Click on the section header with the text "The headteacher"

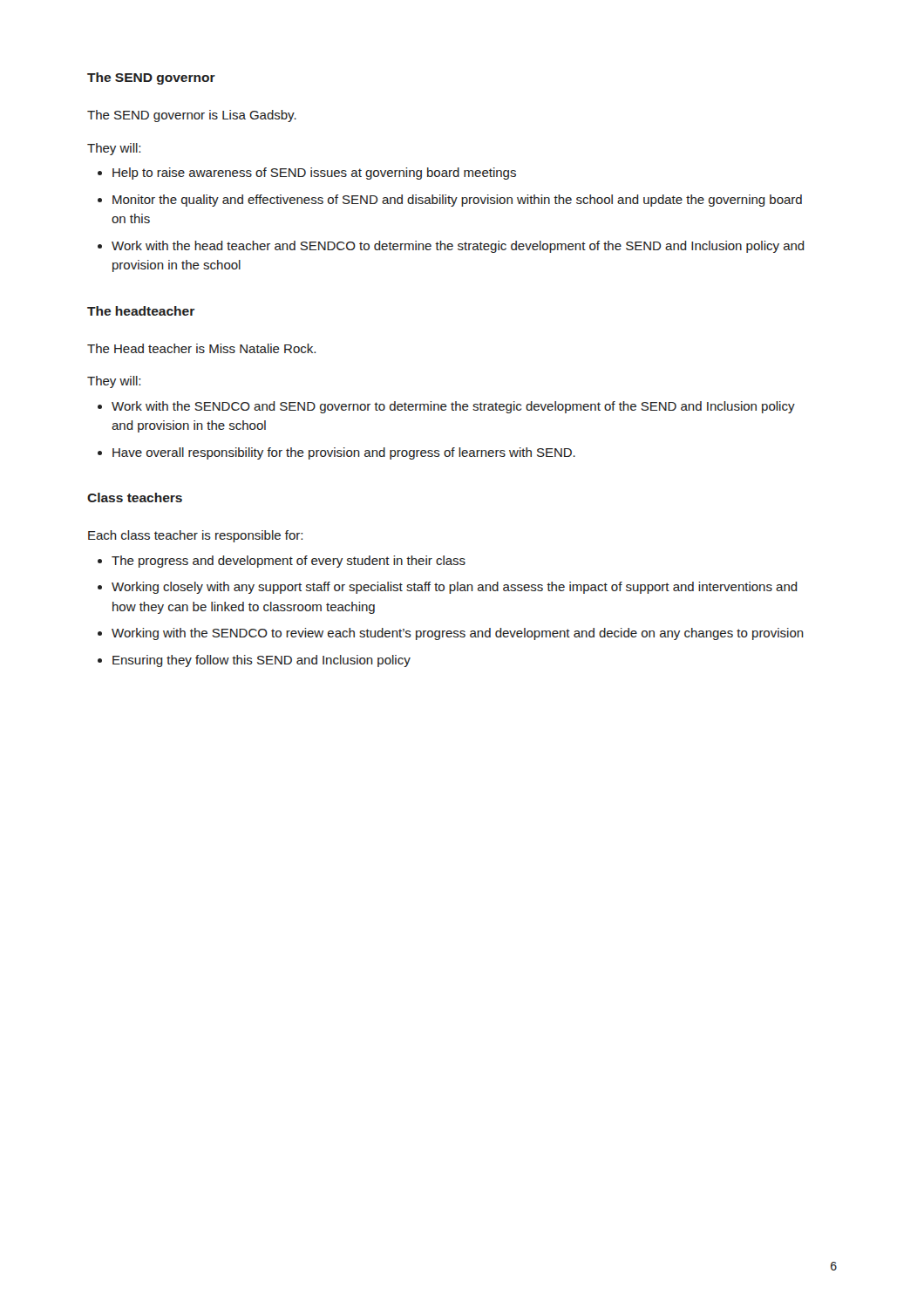(141, 311)
